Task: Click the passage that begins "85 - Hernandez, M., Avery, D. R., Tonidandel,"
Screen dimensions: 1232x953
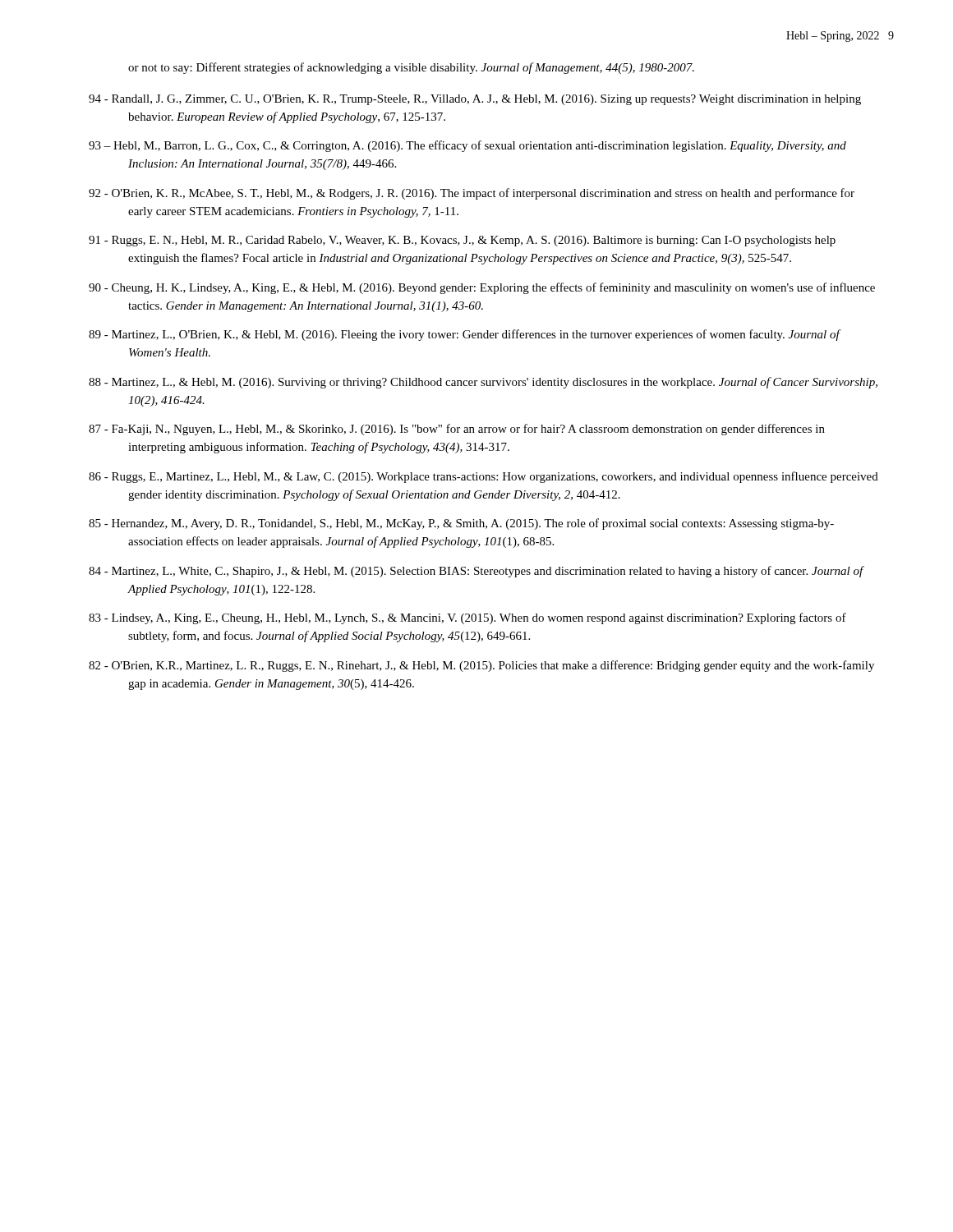Action: 461,532
